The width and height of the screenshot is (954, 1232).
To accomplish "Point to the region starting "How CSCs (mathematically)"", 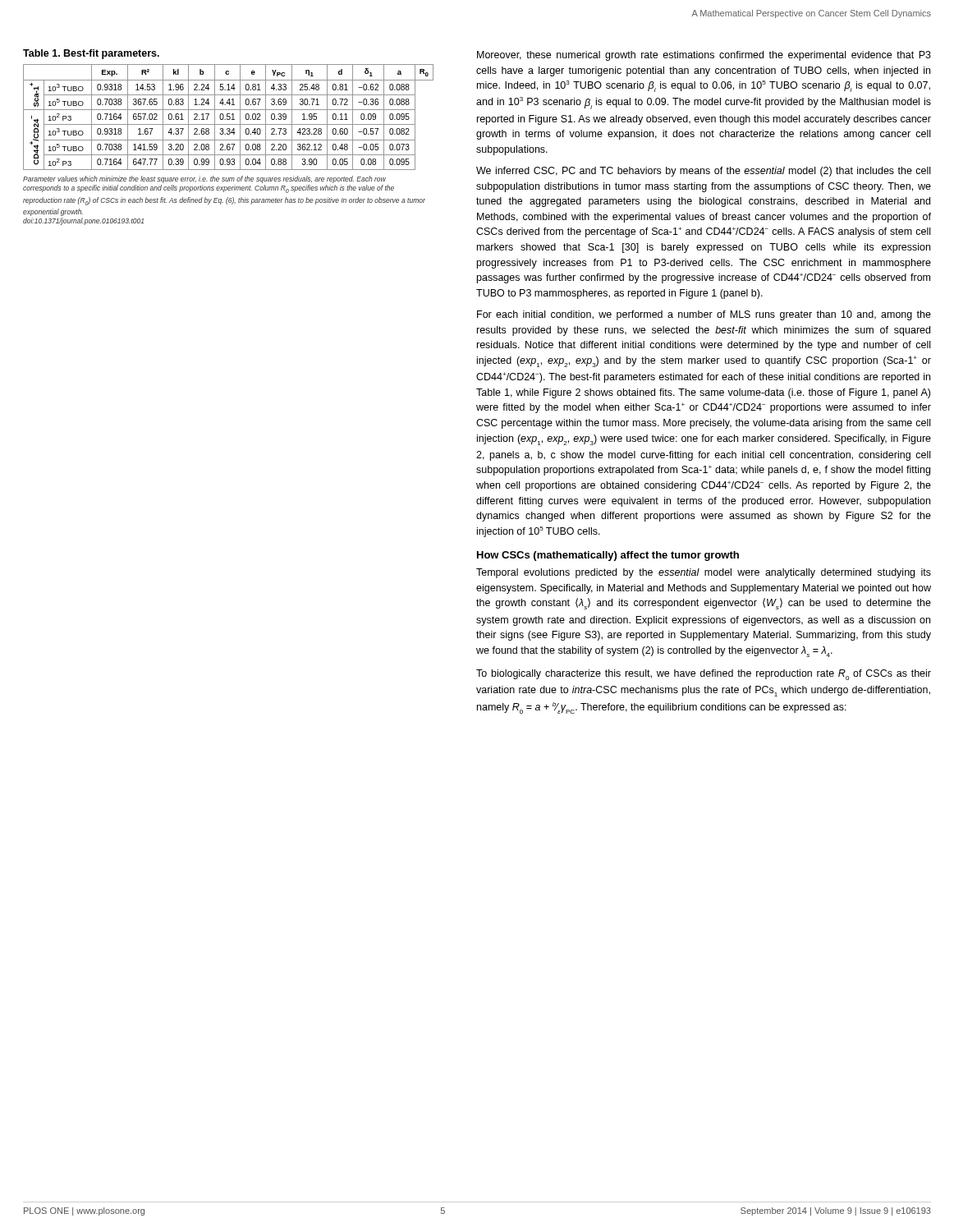I will 608,555.
